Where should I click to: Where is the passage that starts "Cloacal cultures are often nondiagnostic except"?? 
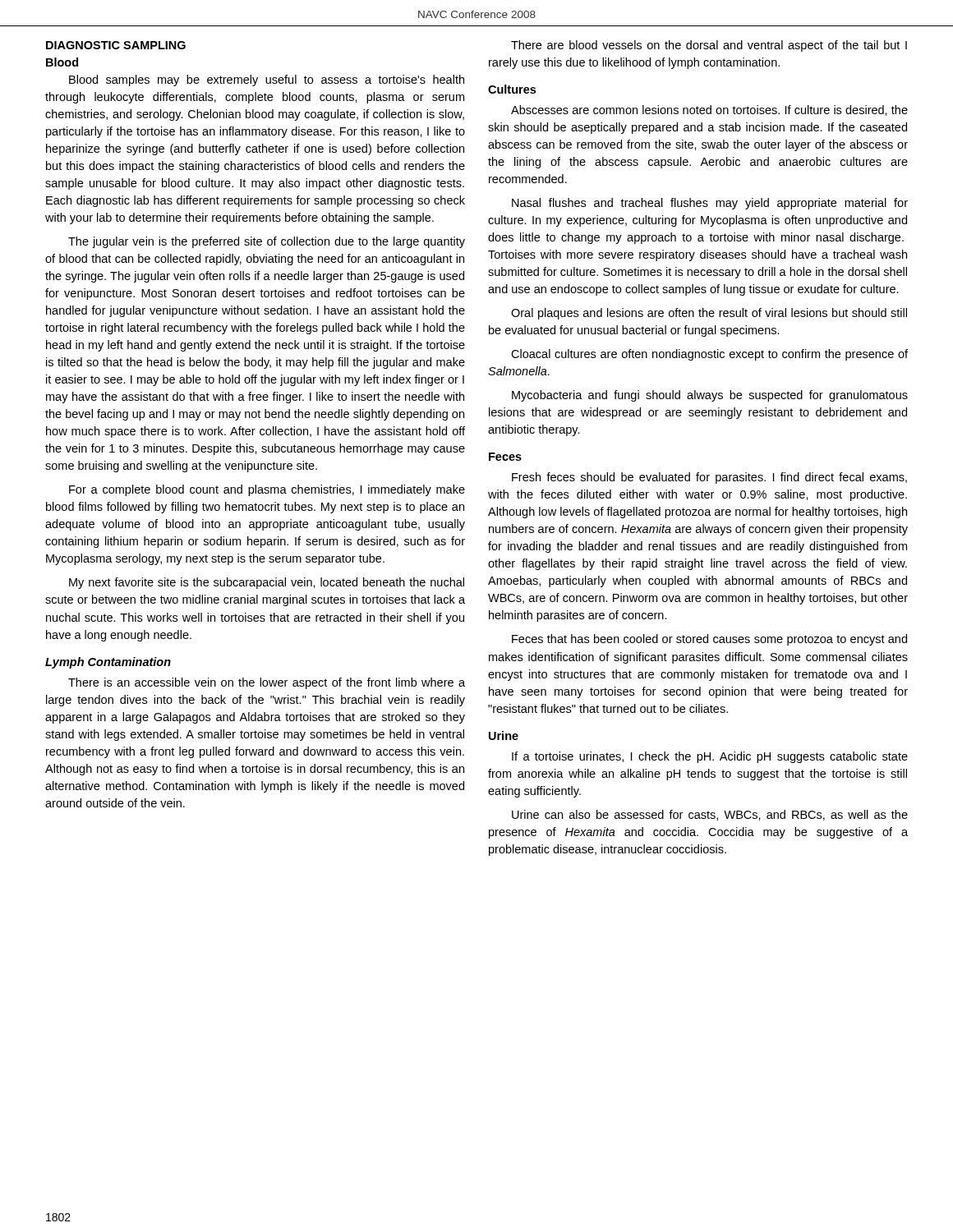[x=698, y=363]
